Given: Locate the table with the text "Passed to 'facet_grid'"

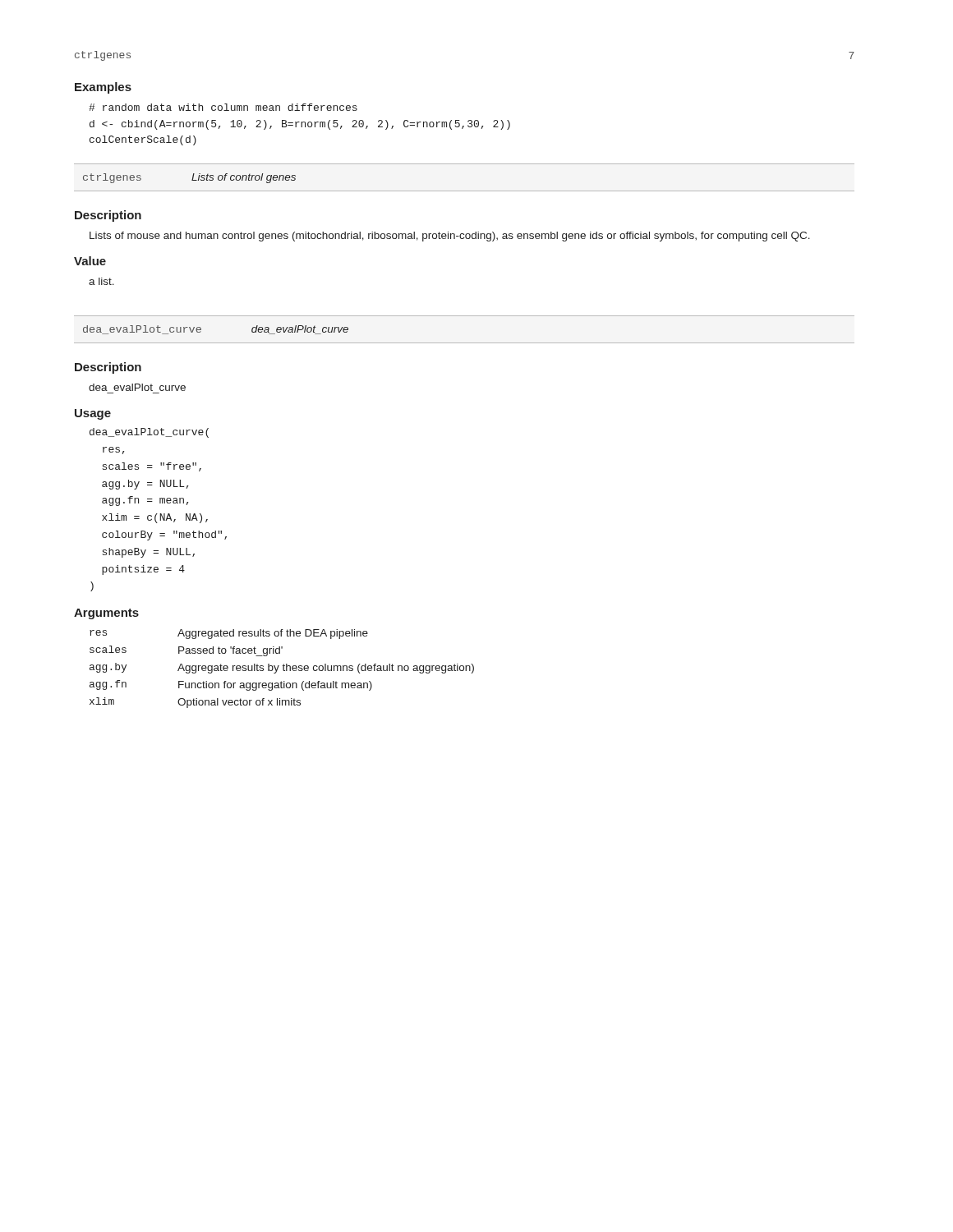Looking at the screenshot, I should 464,667.
